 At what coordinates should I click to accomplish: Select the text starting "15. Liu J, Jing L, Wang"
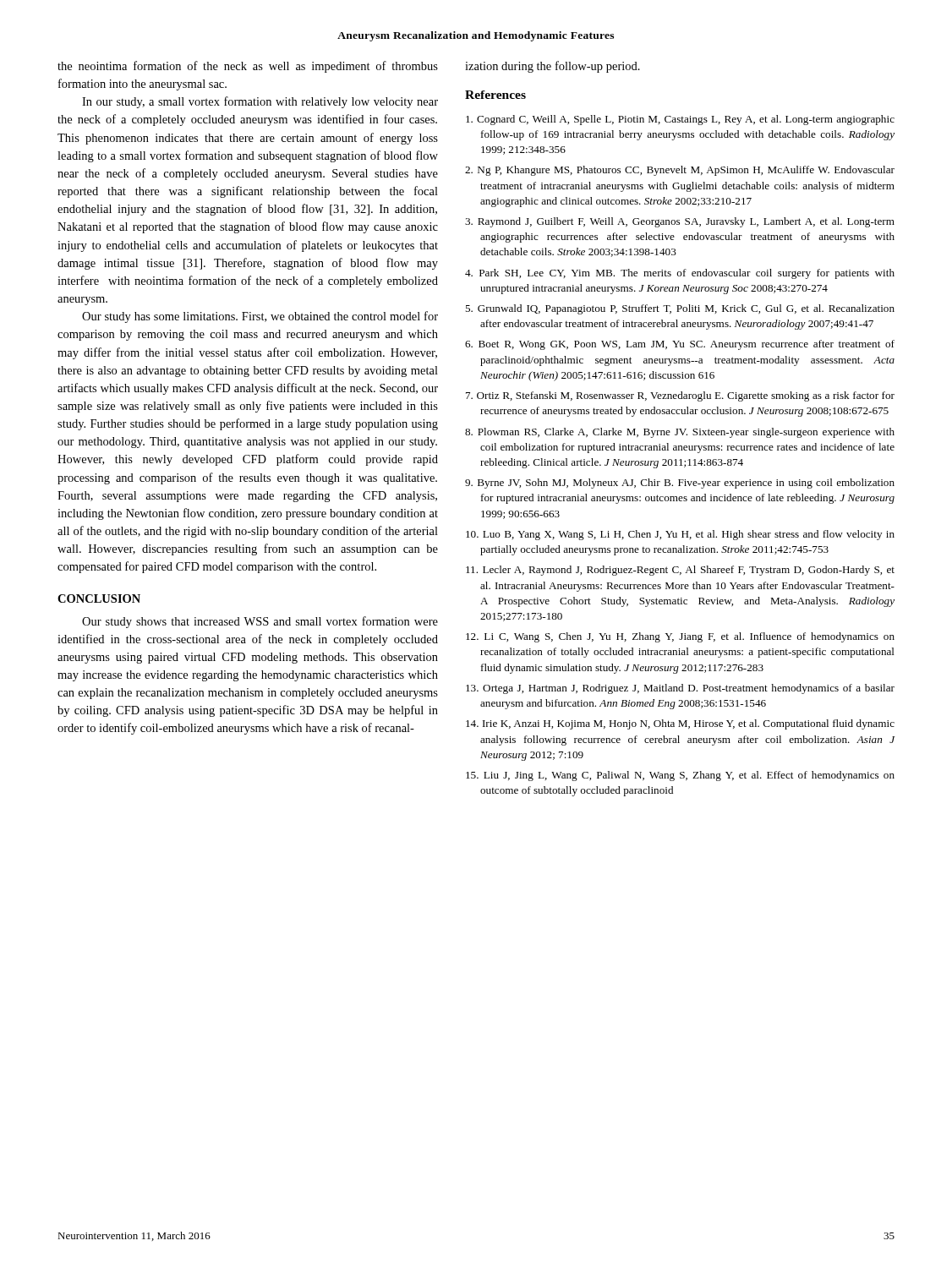[680, 782]
